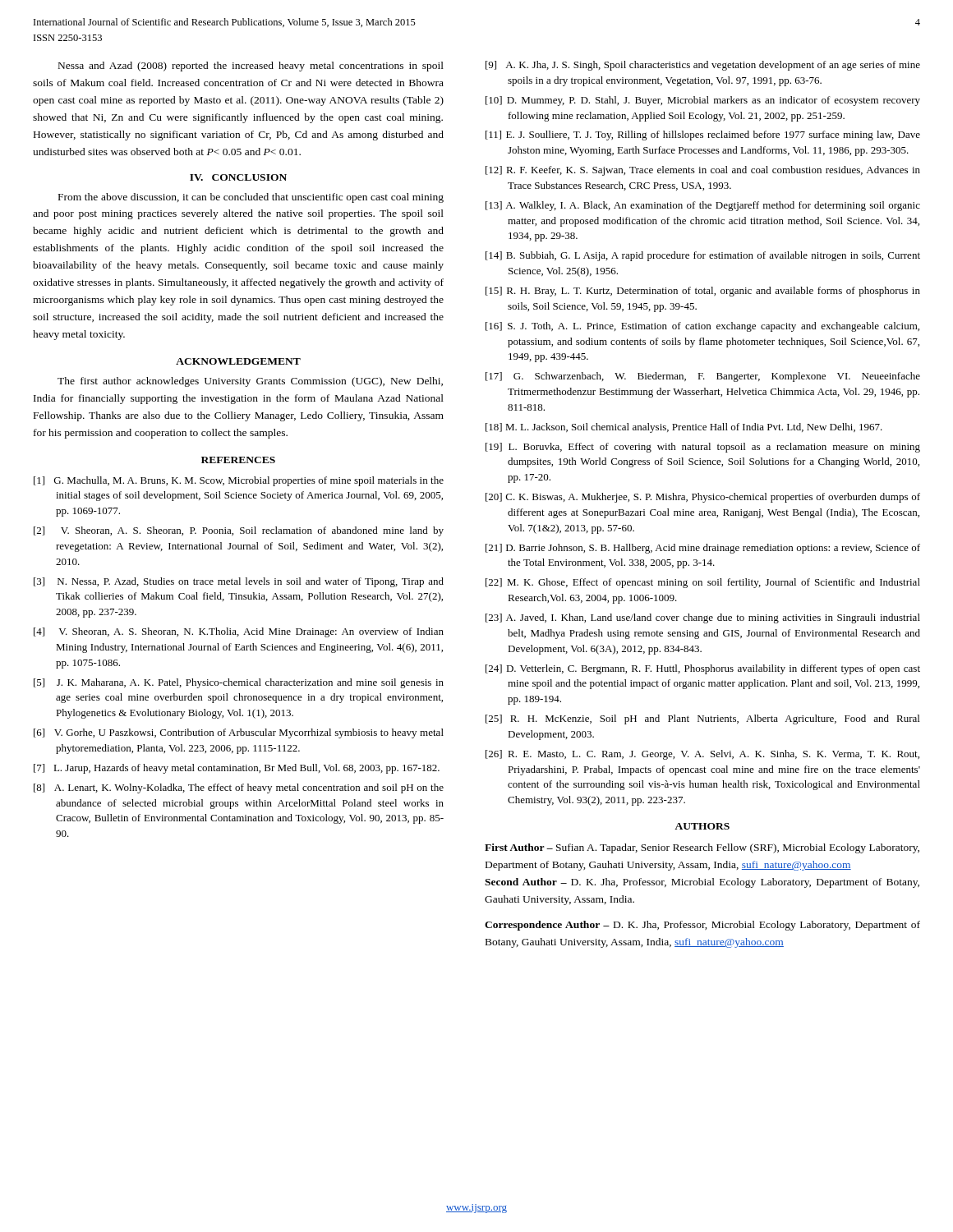Locate the list item with the text "[24] D. Vetterlein, C."
Screen dimensions: 1232x953
click(702, 683)
